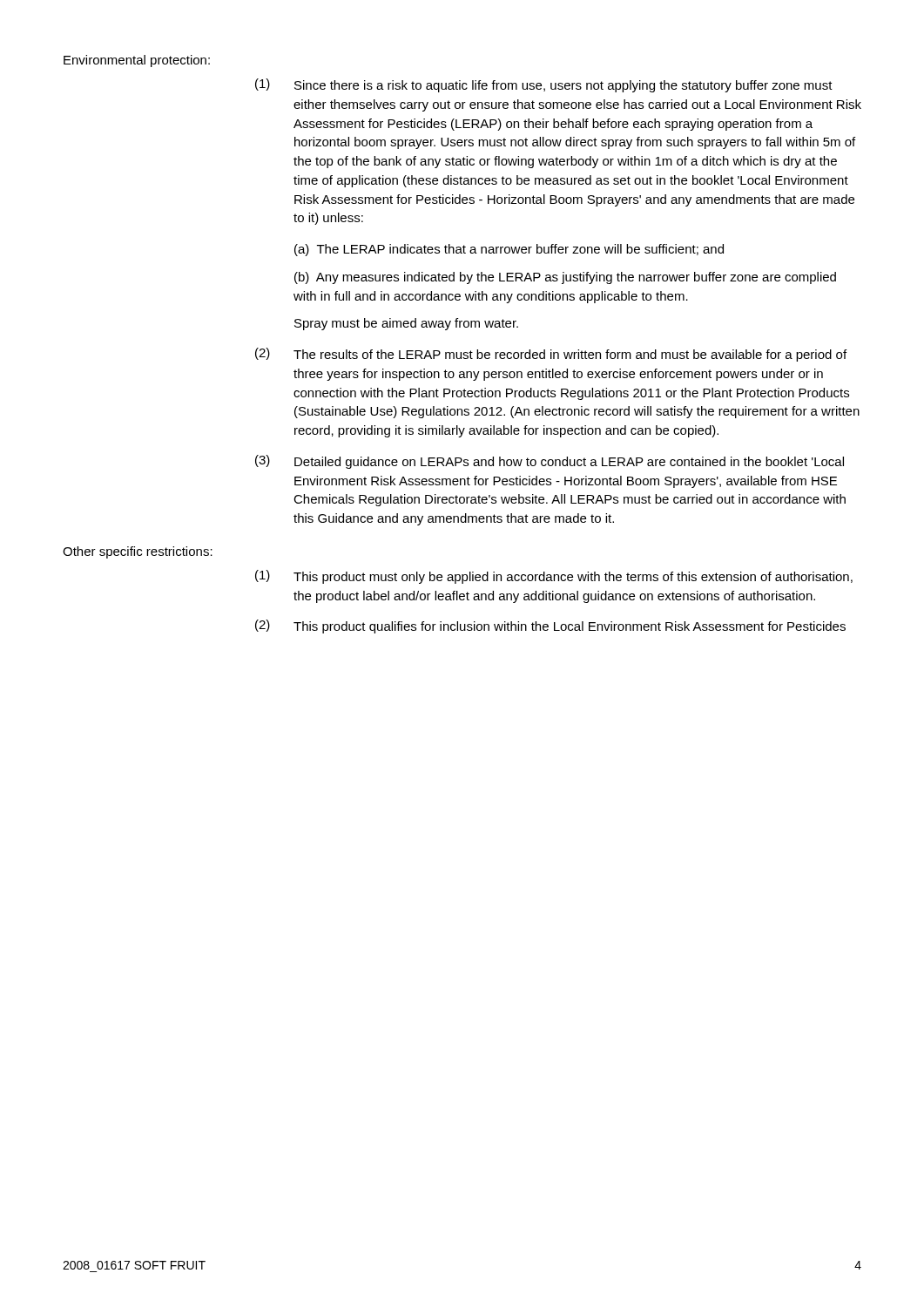Locate the list item with the text "(2) This product qualifies for inclusion"
Screen dimensions: 1307x924
click(x=558, y=627)
